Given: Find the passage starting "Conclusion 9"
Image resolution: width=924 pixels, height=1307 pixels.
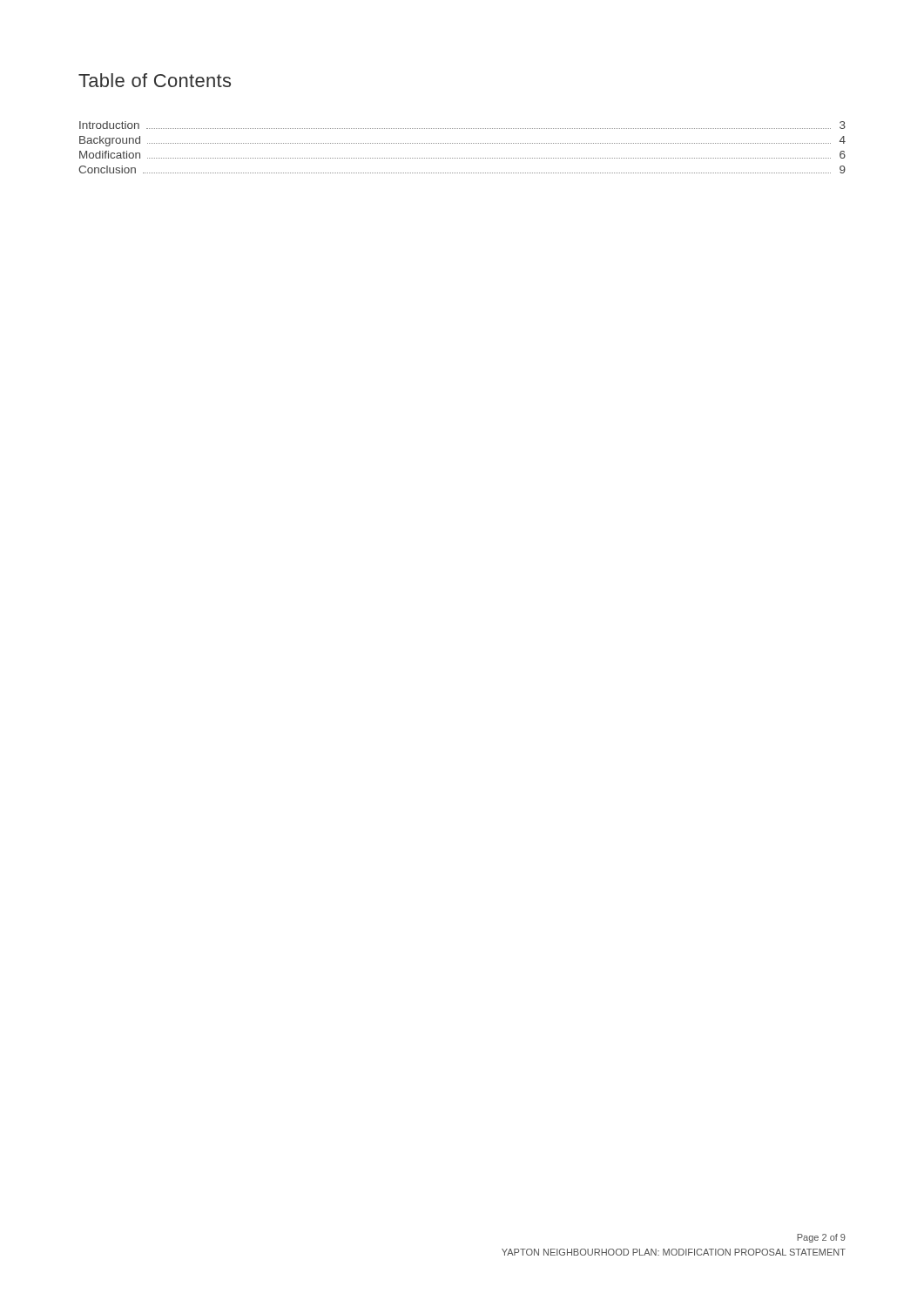Looking at the screenshot, I should [462, 170].
